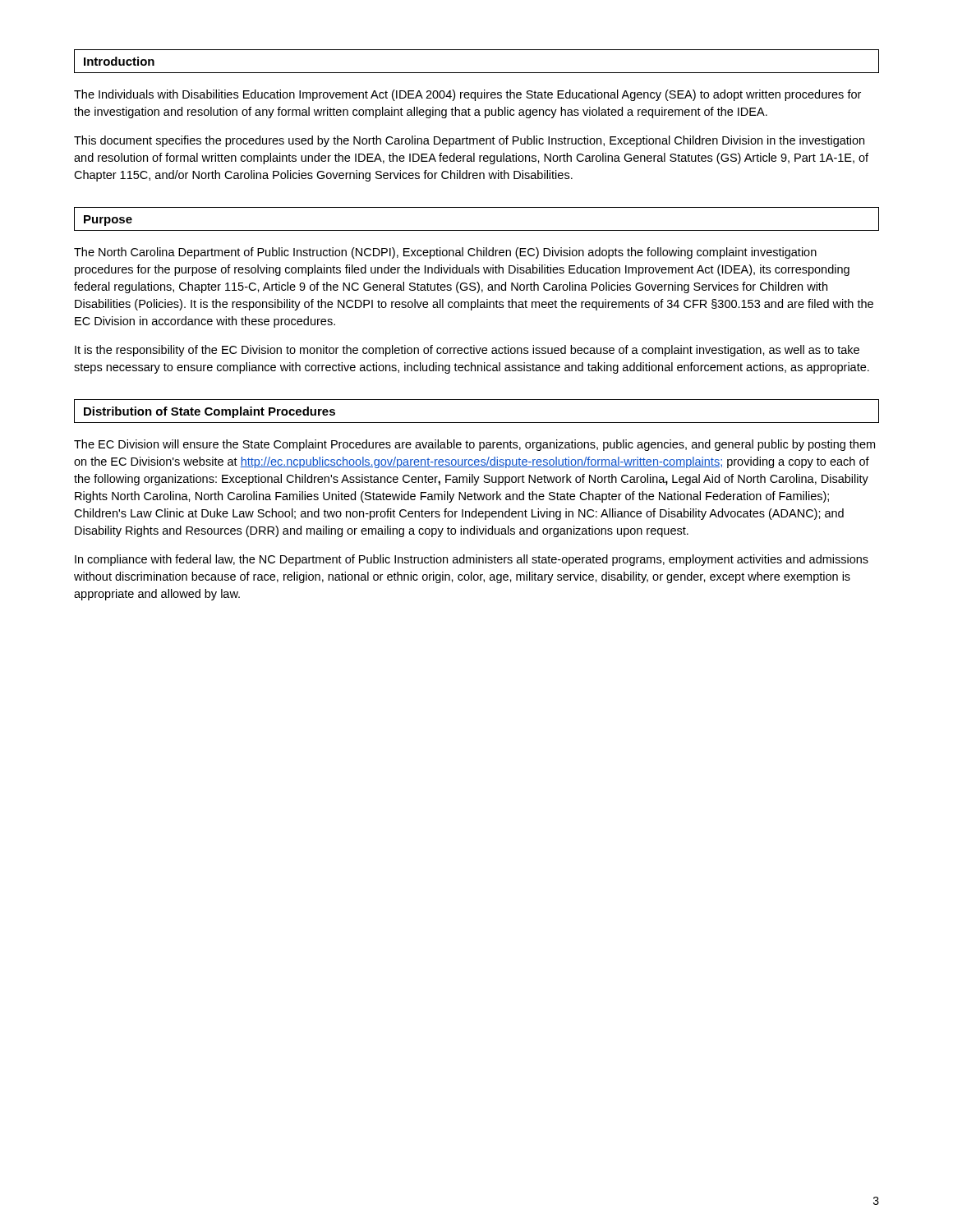Locate the text block containing "The North Carolina"
Viewport: 953px width, 1232px height.
tap(474, 287)
